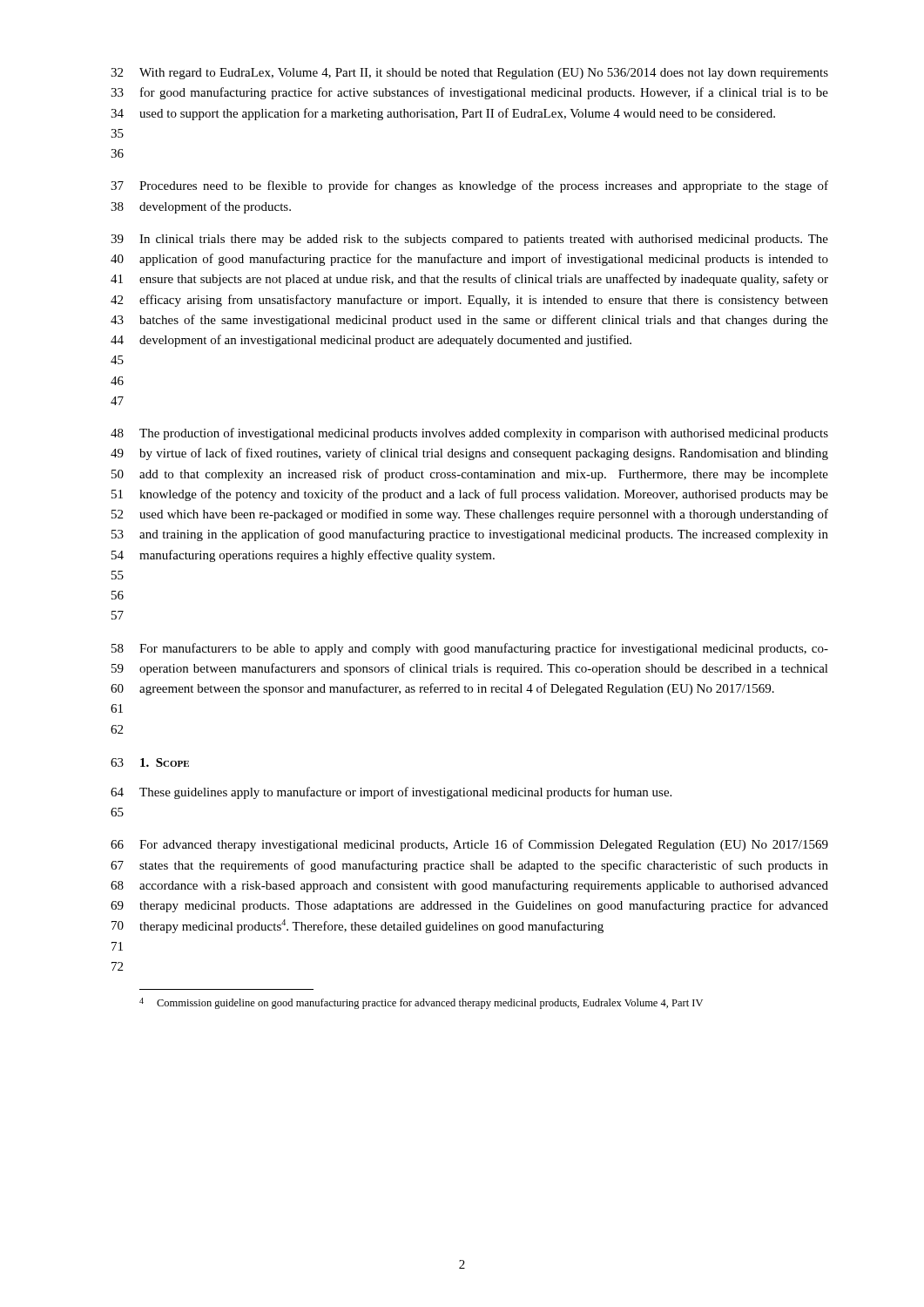
Task: Click on the element starting "63 1. Scope"
Action: 143,763
